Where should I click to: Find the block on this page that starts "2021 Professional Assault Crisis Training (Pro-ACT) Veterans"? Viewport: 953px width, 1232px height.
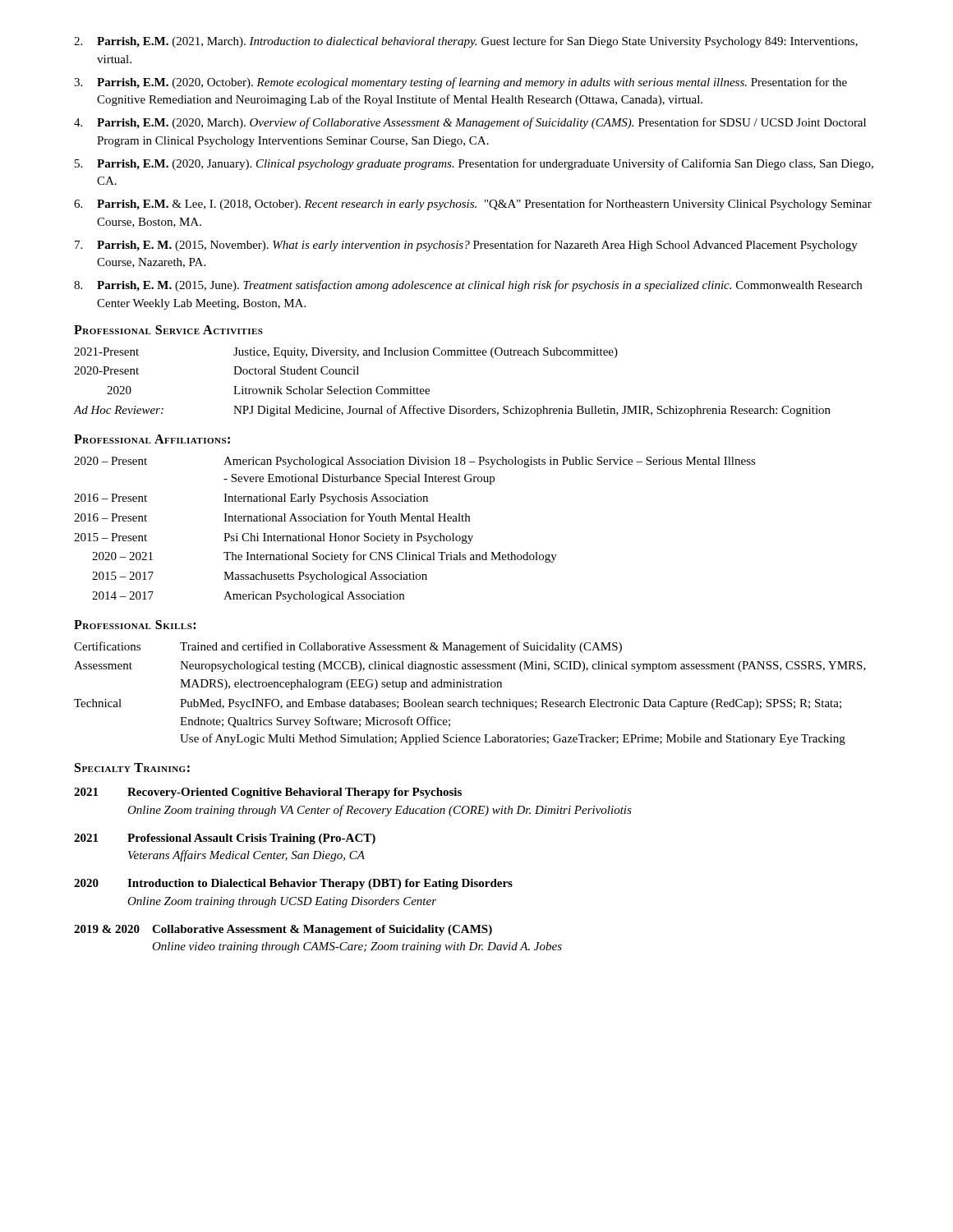point(225,847)
